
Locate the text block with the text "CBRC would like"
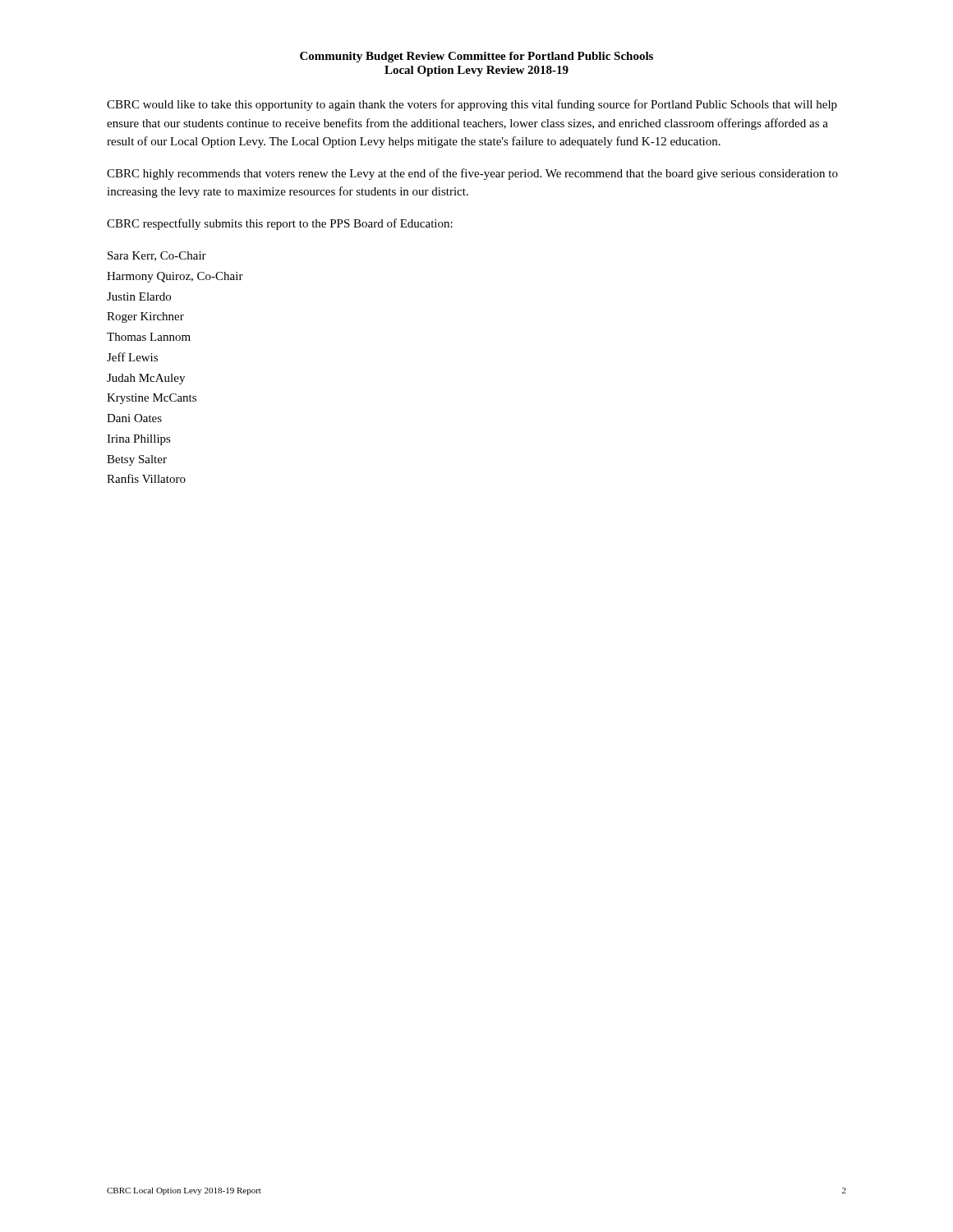472,123
